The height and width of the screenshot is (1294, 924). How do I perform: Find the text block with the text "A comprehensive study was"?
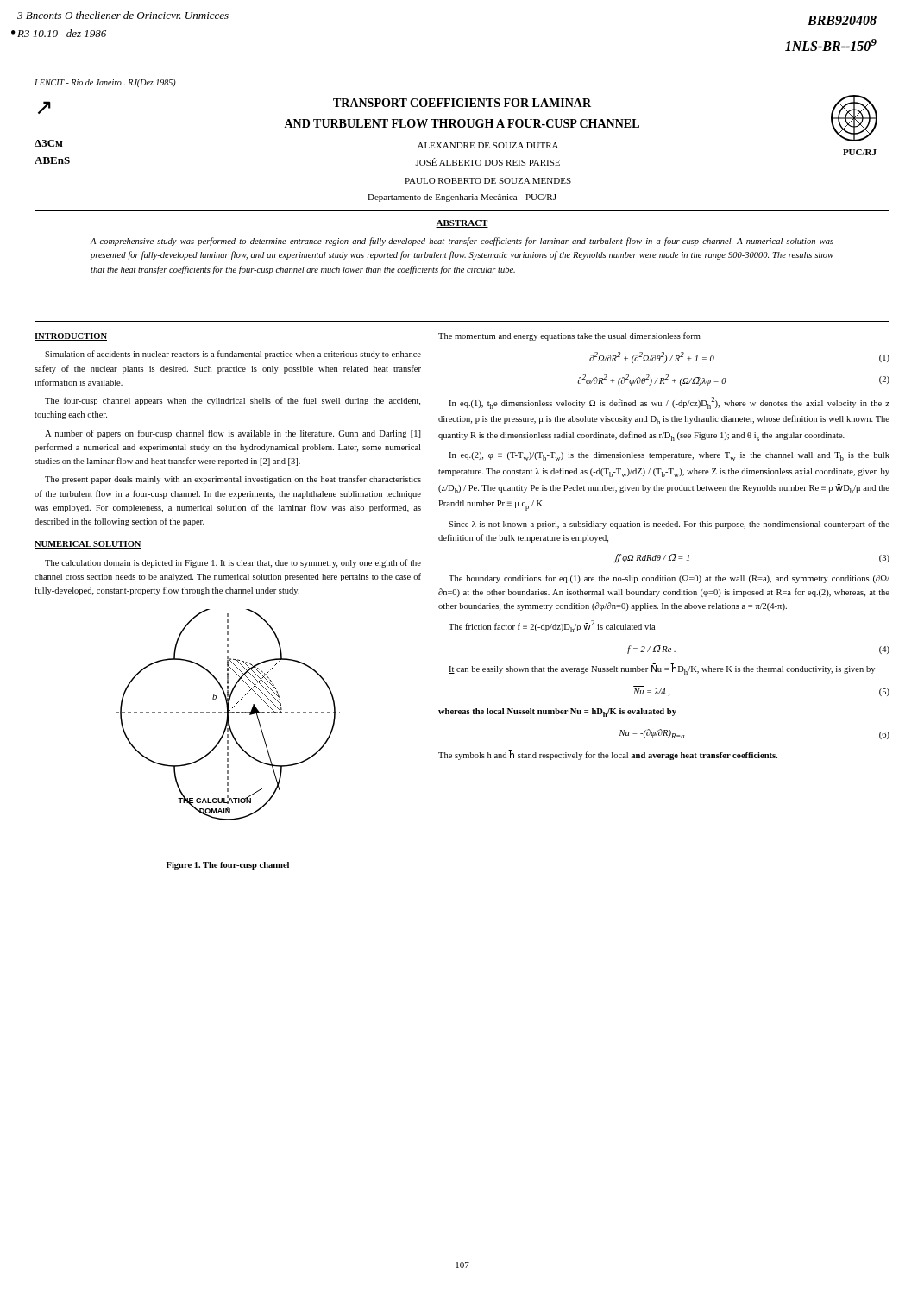[x=462, y=255]
